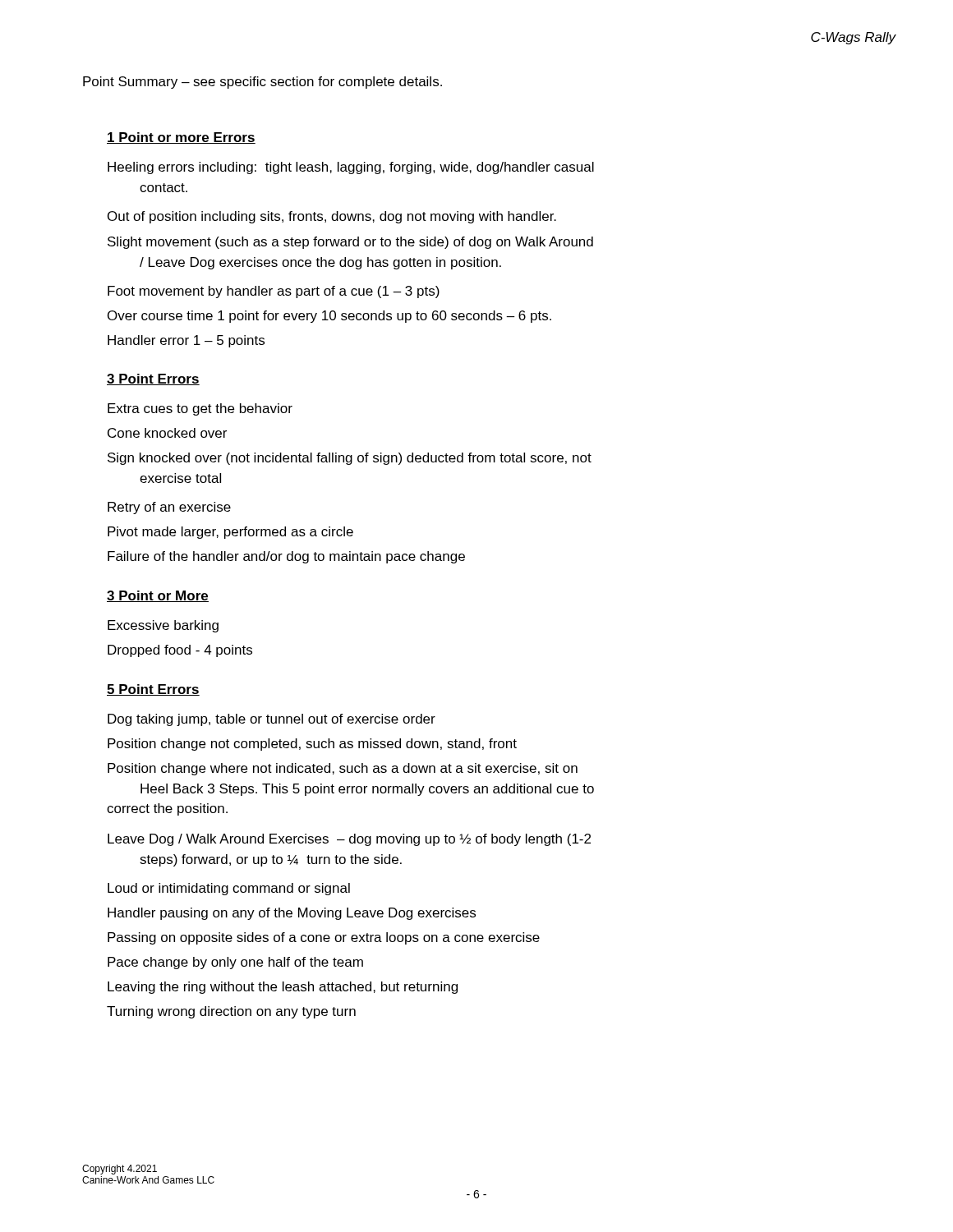This screenshot has height=1232, width=953.
Task: Click on the block starting "Turning wrong direction on any type turn"
Action: 231,1012
